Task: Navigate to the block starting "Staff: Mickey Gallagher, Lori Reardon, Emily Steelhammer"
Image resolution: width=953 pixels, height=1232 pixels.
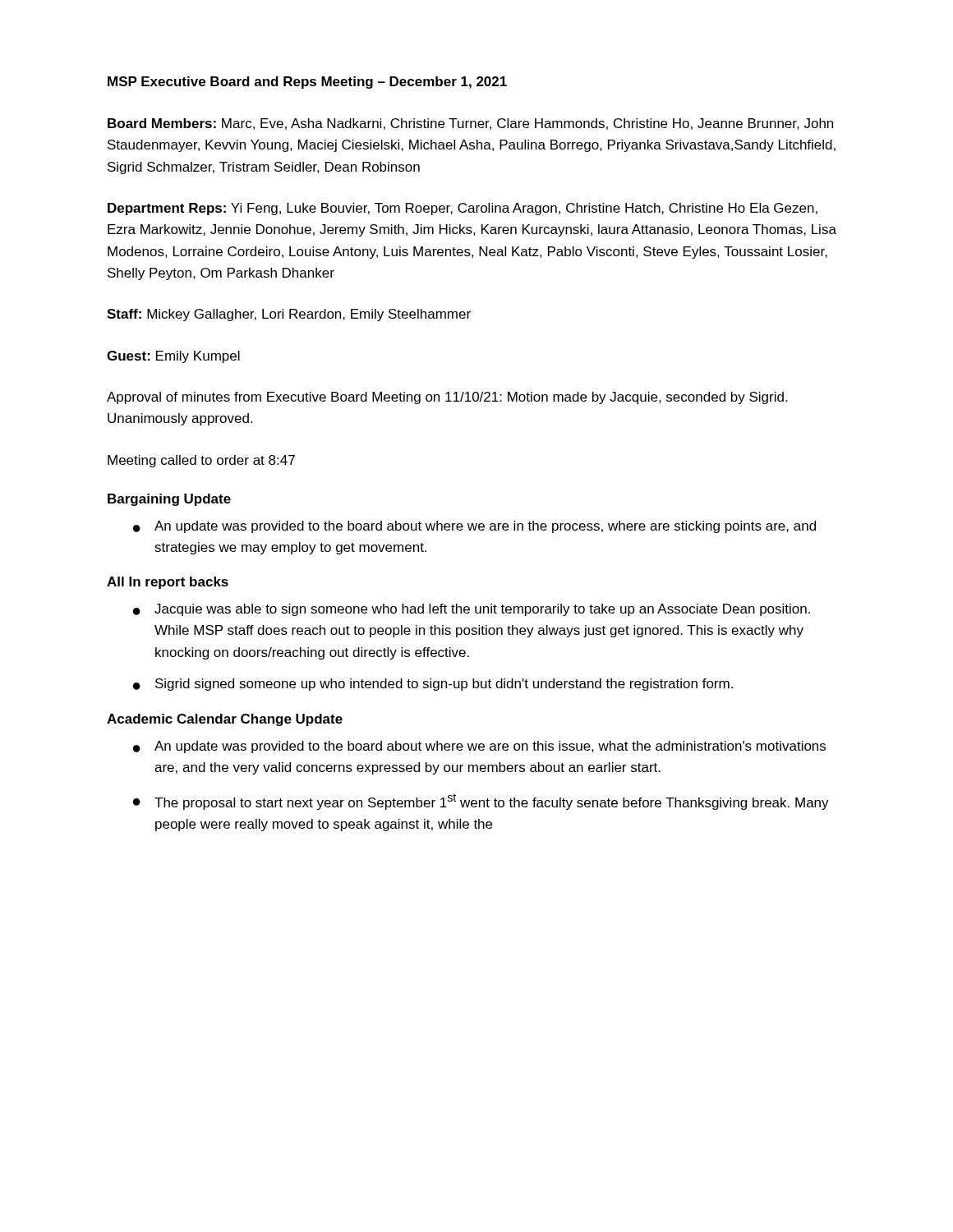Action: [289, 314]
